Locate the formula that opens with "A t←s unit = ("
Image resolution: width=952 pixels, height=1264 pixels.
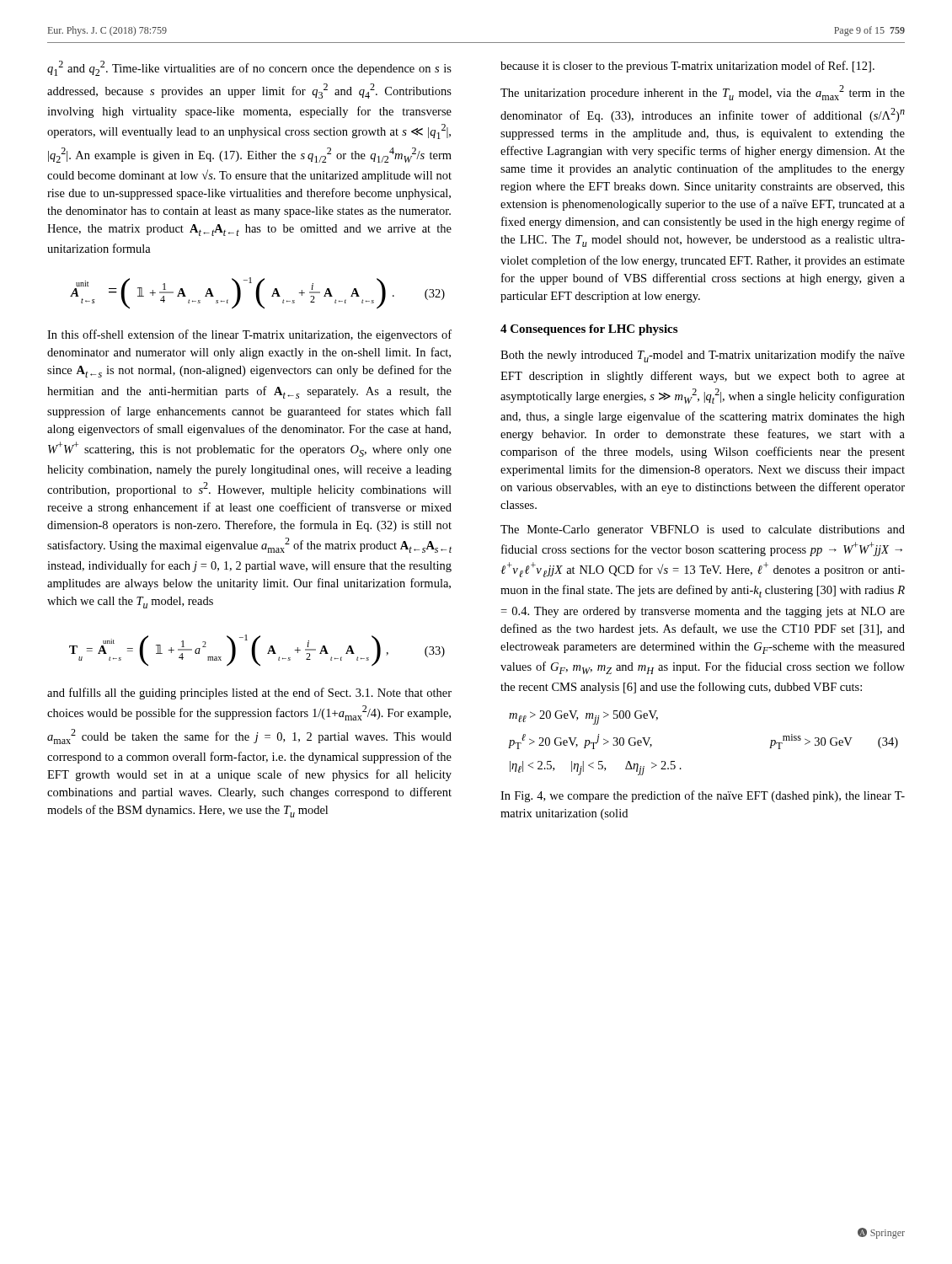246,294
